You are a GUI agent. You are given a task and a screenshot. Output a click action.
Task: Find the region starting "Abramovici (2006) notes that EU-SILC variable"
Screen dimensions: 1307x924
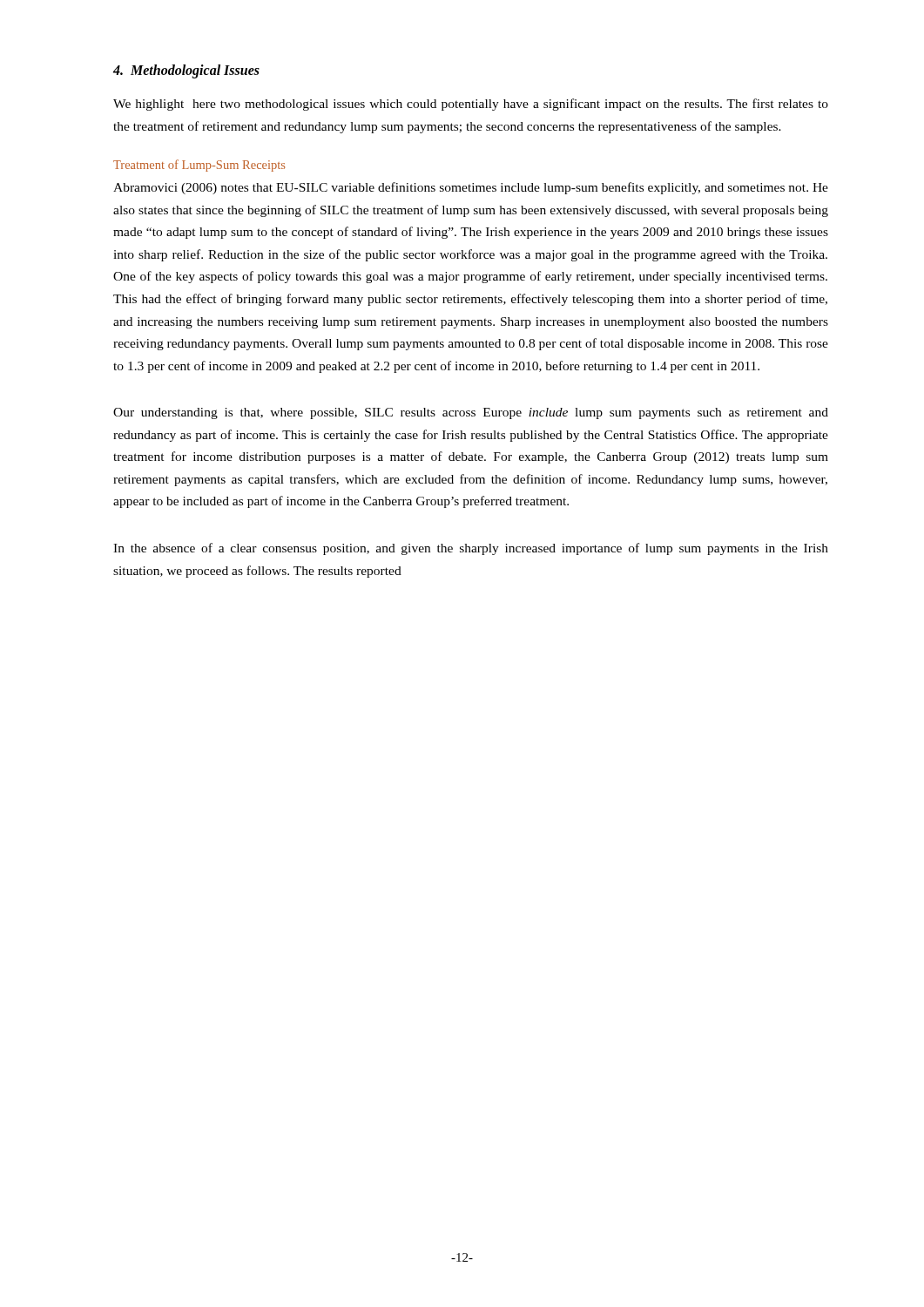(x=471, y=276)
